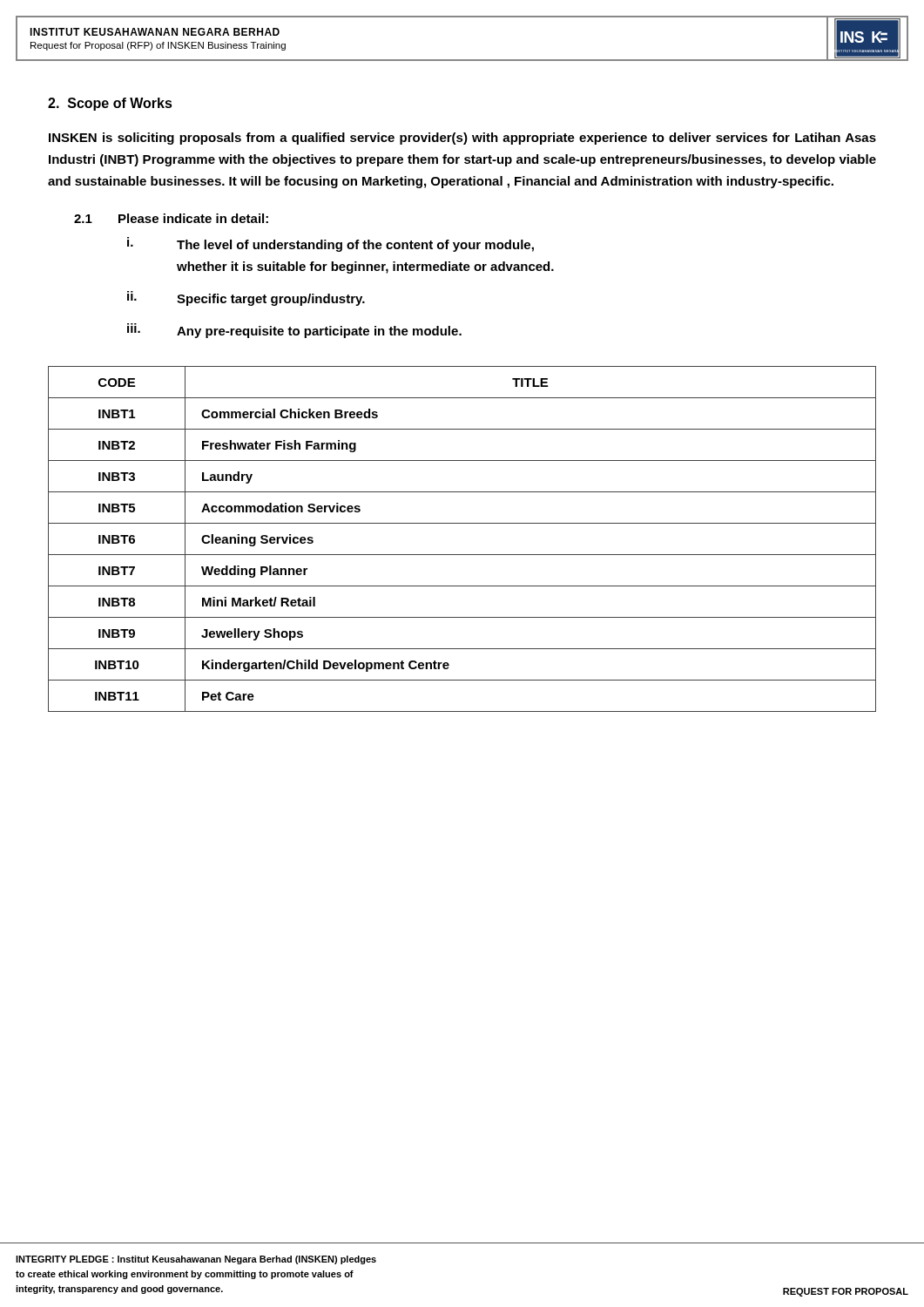Select the region starting "2. Scope of Works"
924x1307 pixels.
coord(110,103)
